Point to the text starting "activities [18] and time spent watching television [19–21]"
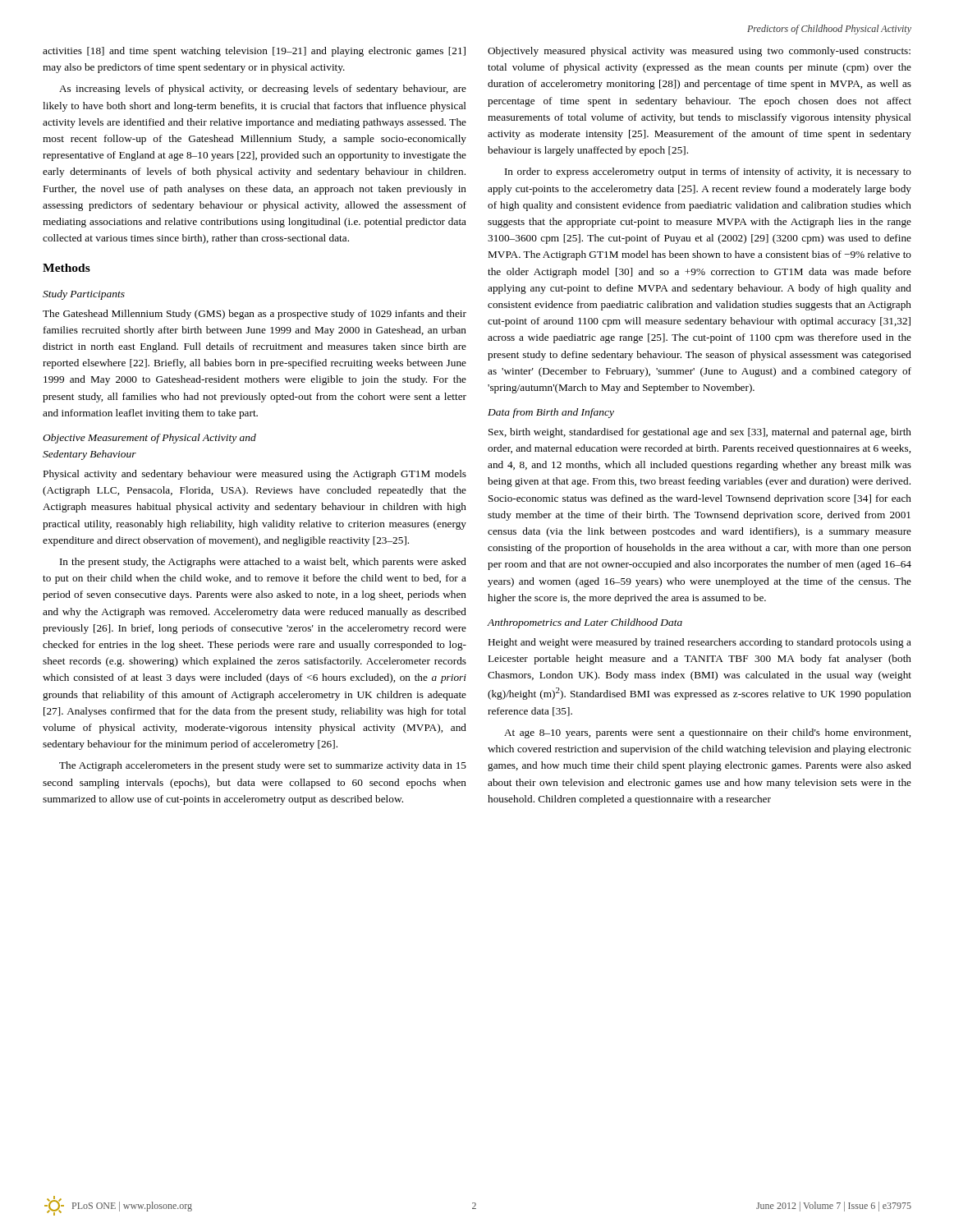 255,145
